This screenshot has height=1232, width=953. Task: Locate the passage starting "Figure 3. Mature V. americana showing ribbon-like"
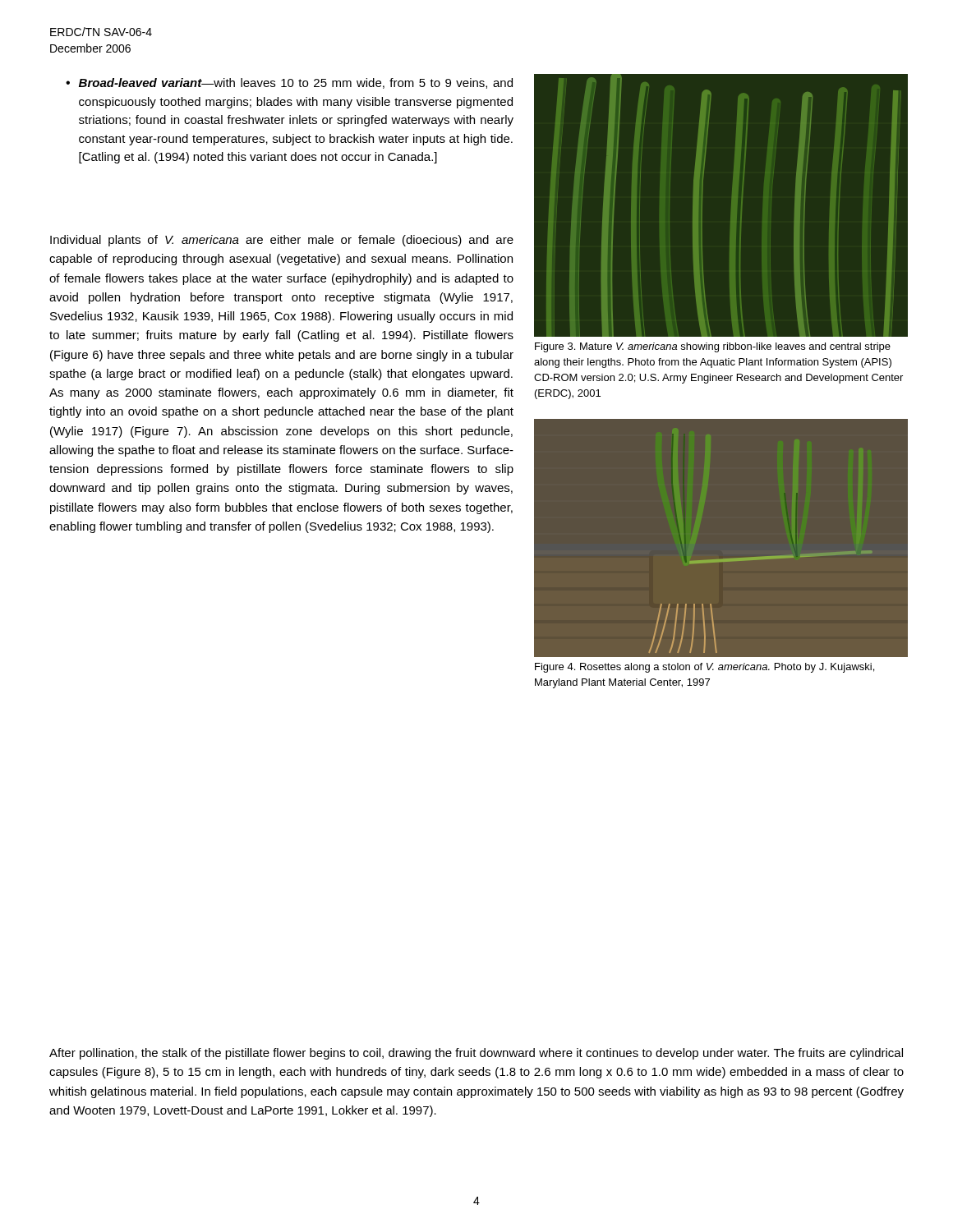coord(719,369)
